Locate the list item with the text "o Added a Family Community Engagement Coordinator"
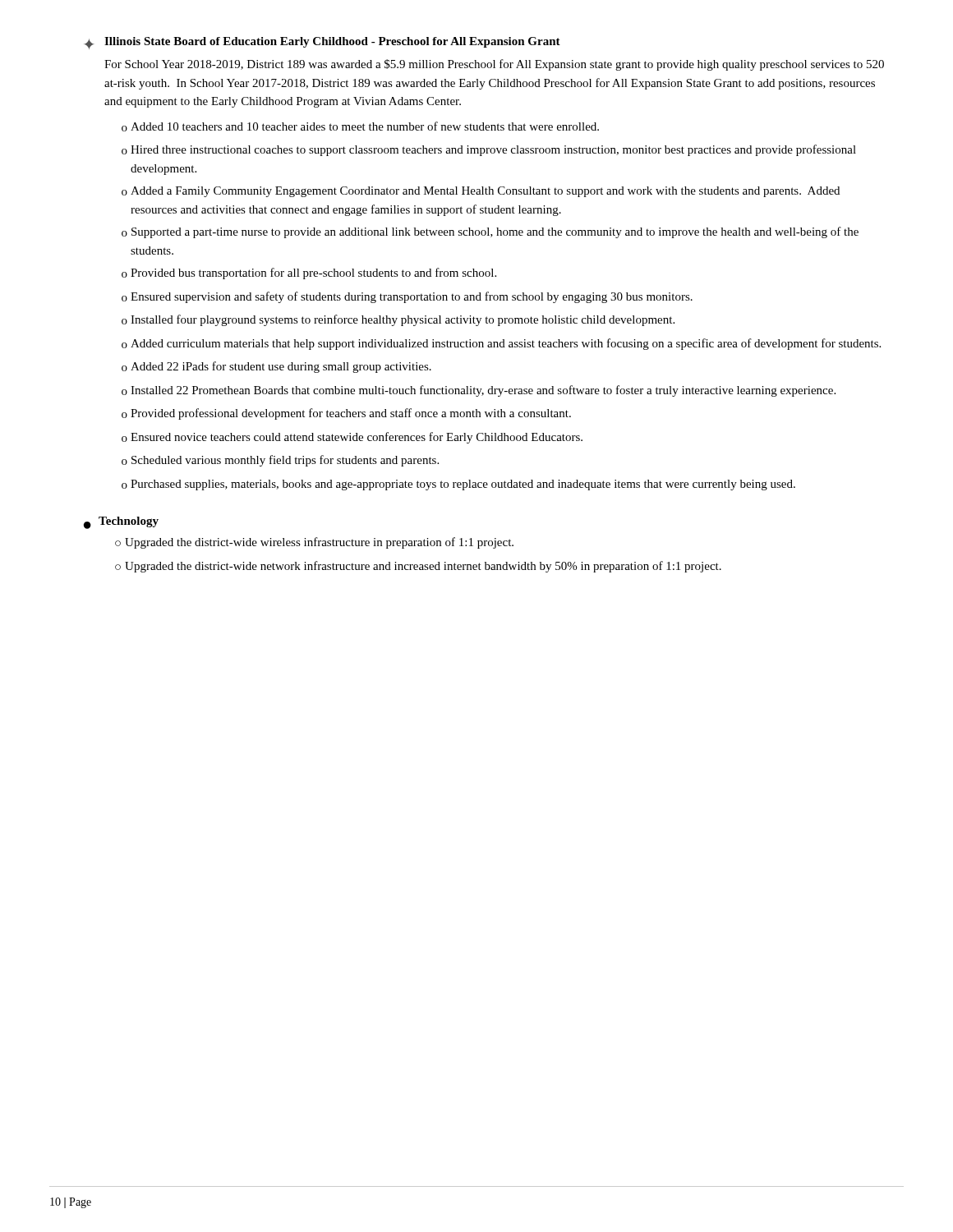Viewport: 953px width, 1232px height. click(x=496, y=200)
